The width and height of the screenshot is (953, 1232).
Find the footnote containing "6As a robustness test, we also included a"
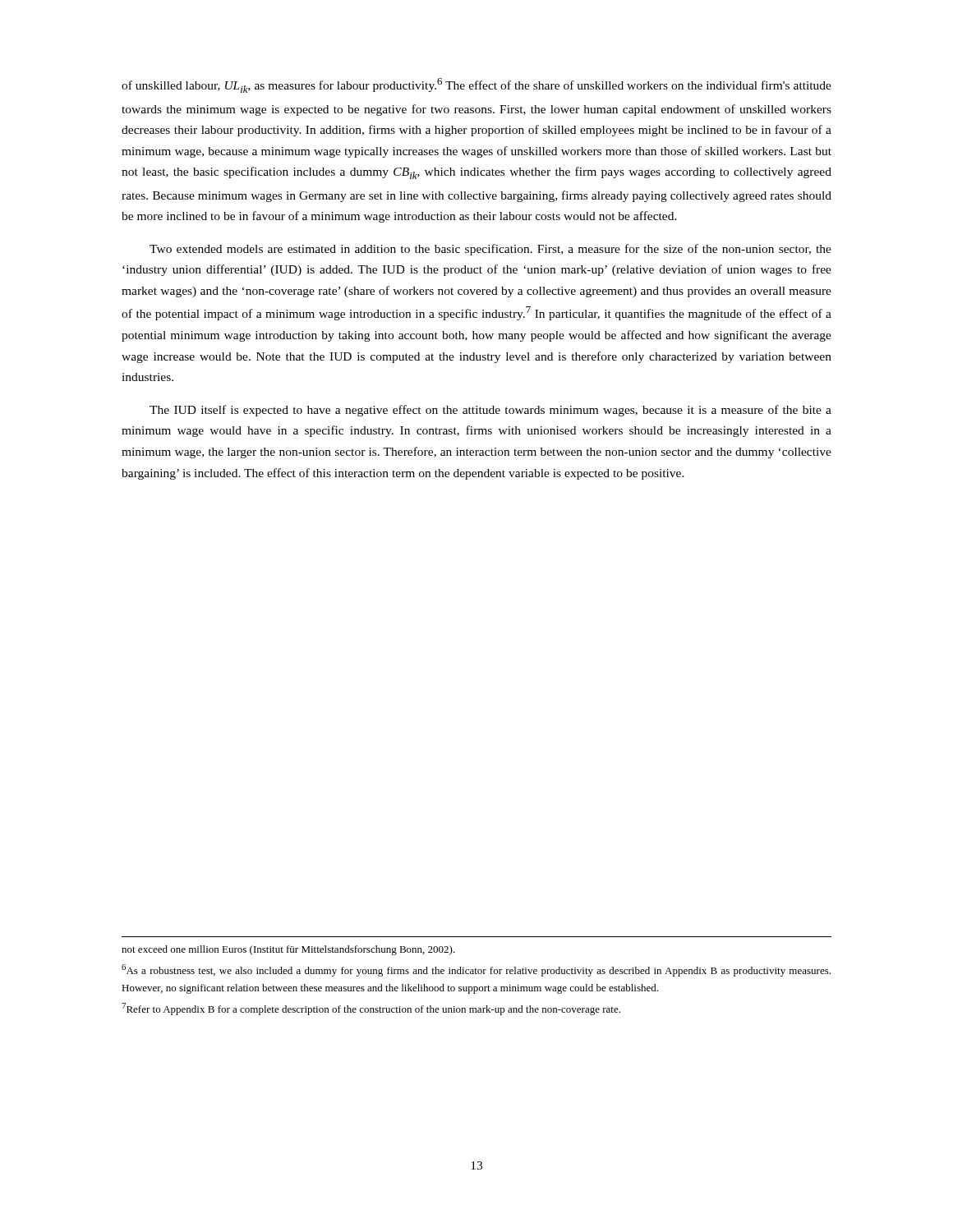476,978
